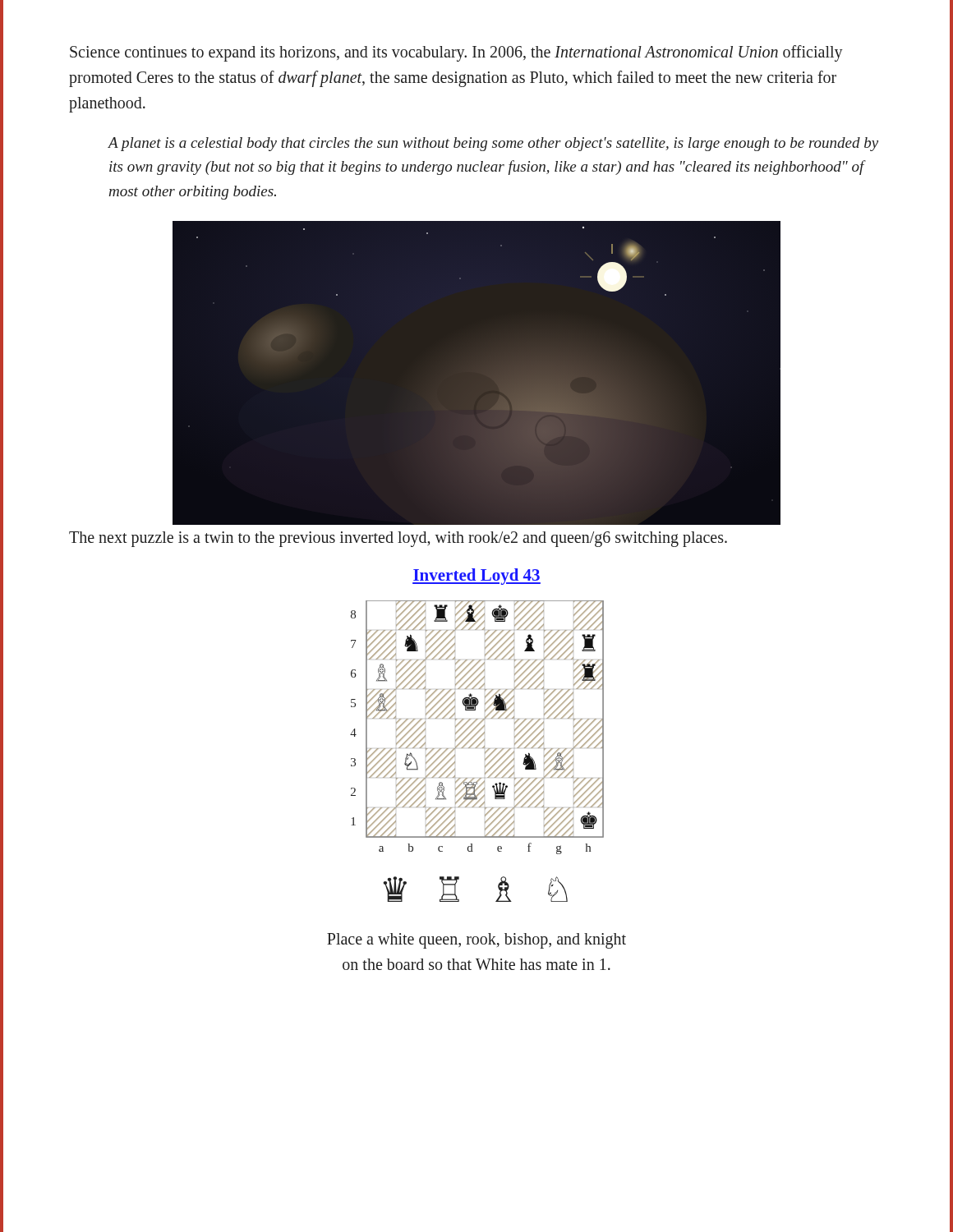Locate the text block that reads "The next puzzle is a"

[x=398, y=537]
